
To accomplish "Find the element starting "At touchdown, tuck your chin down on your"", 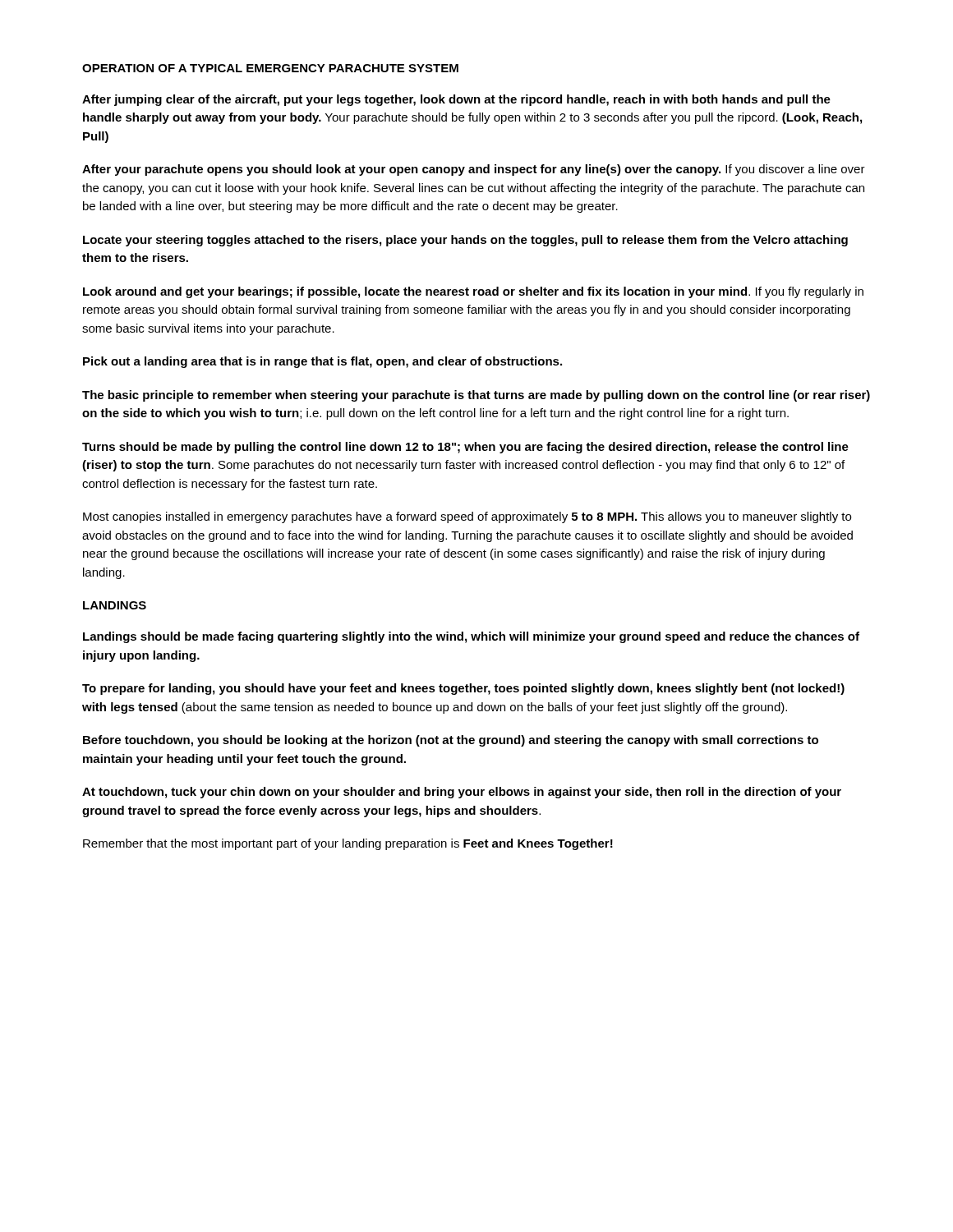I will click(462, 801).
